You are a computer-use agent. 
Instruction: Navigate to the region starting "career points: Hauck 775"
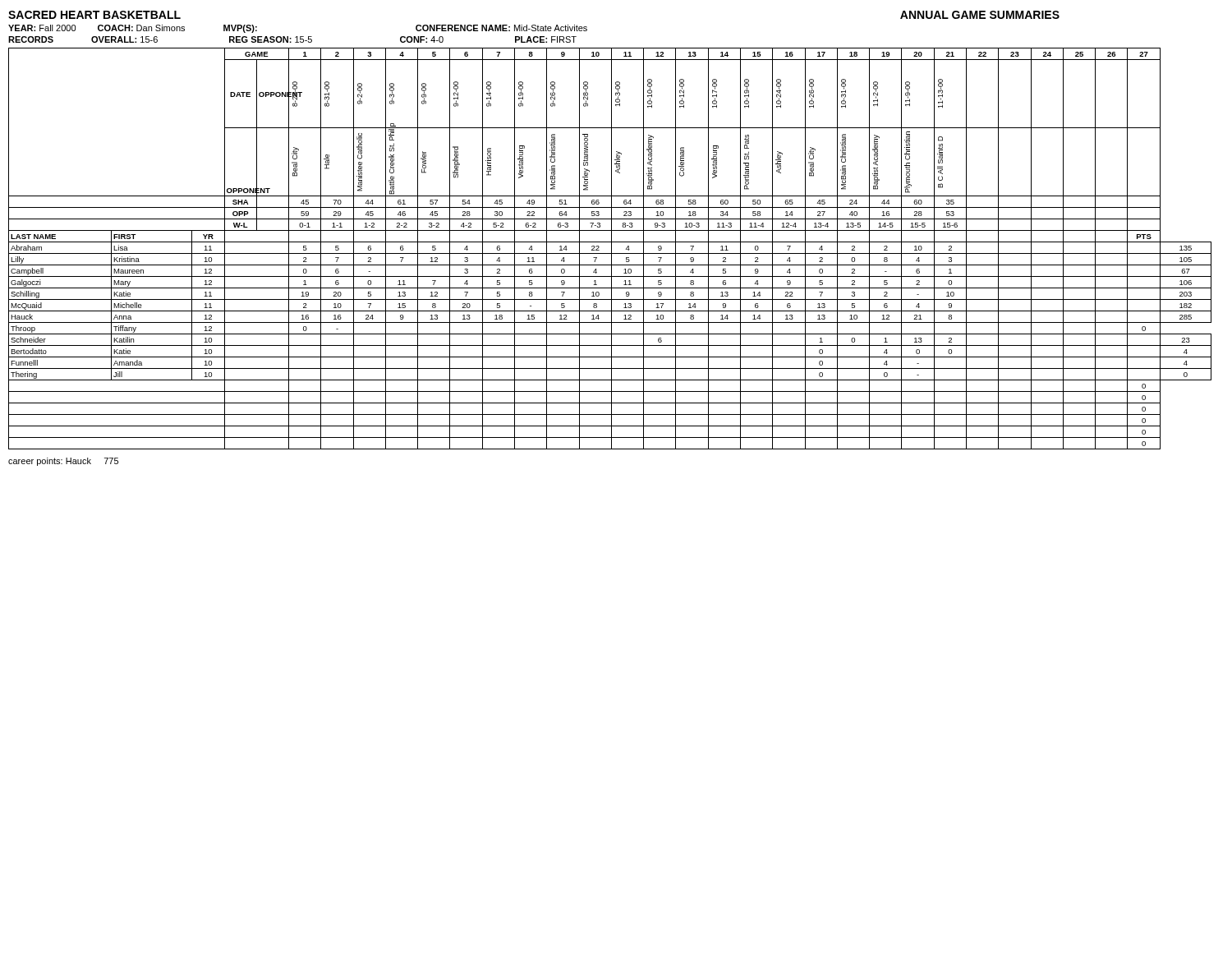point(63,461)
